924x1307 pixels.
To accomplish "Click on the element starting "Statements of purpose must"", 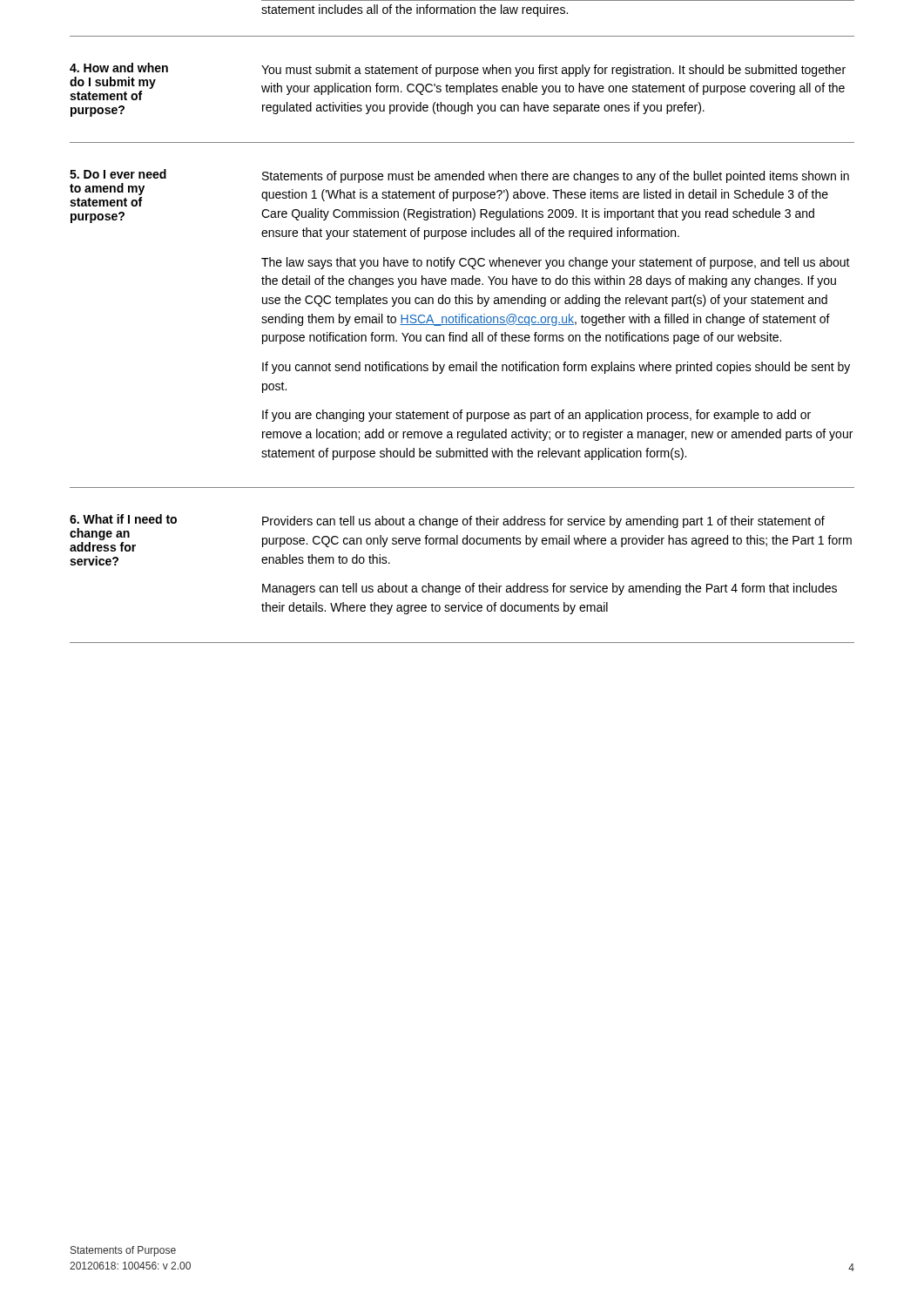I will [555, 204].
